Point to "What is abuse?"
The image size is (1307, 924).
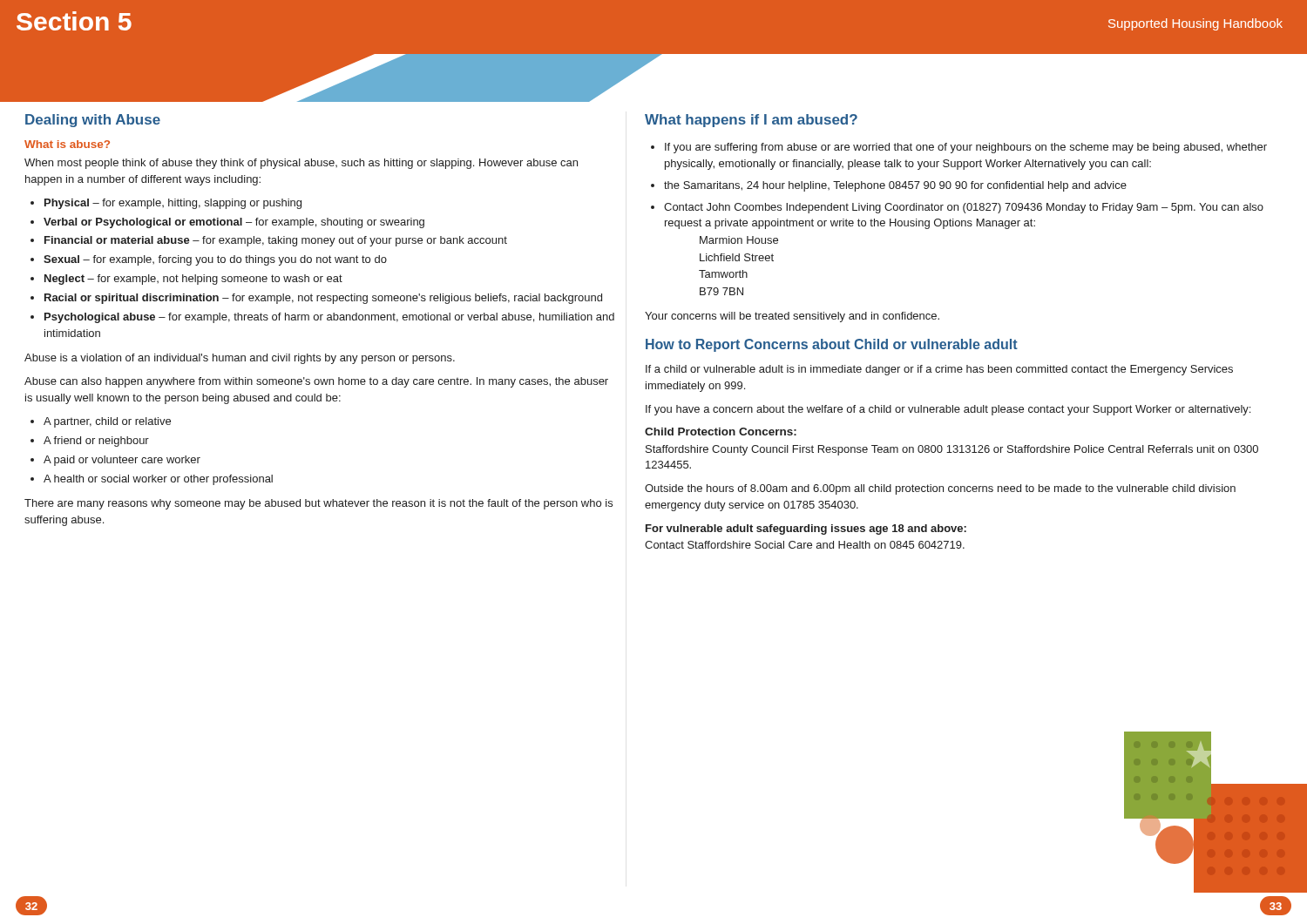pos(68,144)
